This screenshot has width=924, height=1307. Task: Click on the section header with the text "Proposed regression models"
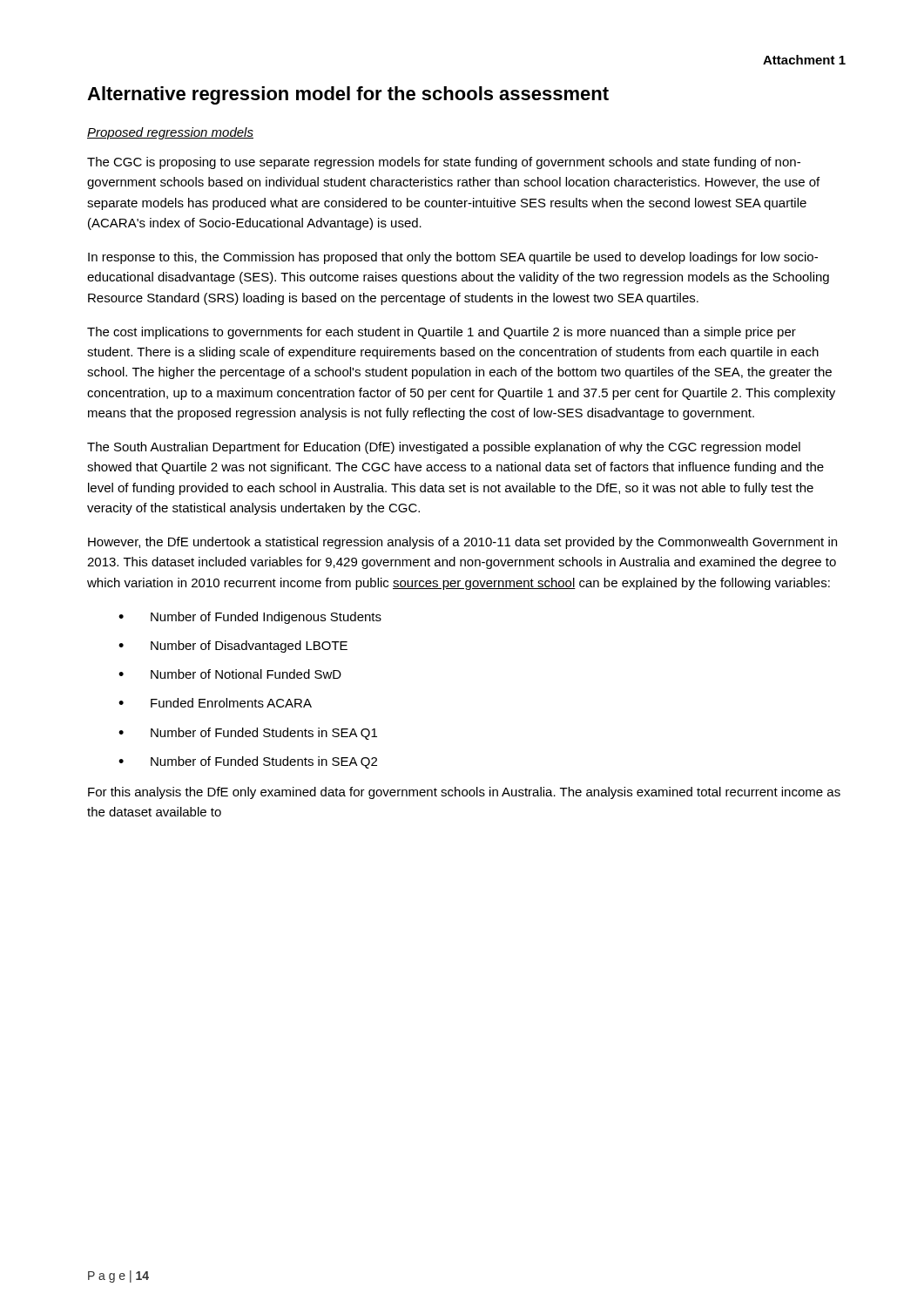click(170, 132)
